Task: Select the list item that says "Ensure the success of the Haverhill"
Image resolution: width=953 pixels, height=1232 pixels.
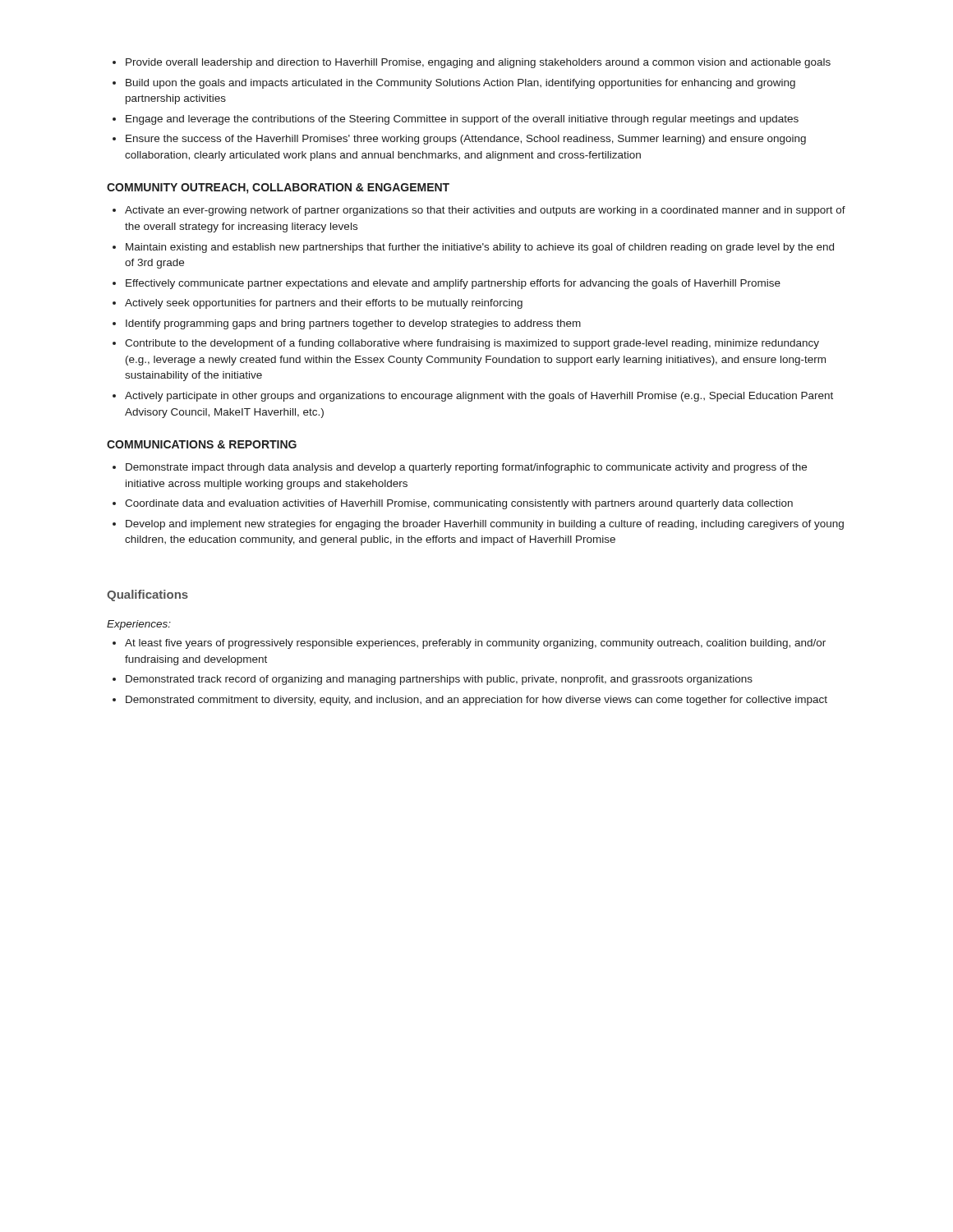Action: click(486, 147)
